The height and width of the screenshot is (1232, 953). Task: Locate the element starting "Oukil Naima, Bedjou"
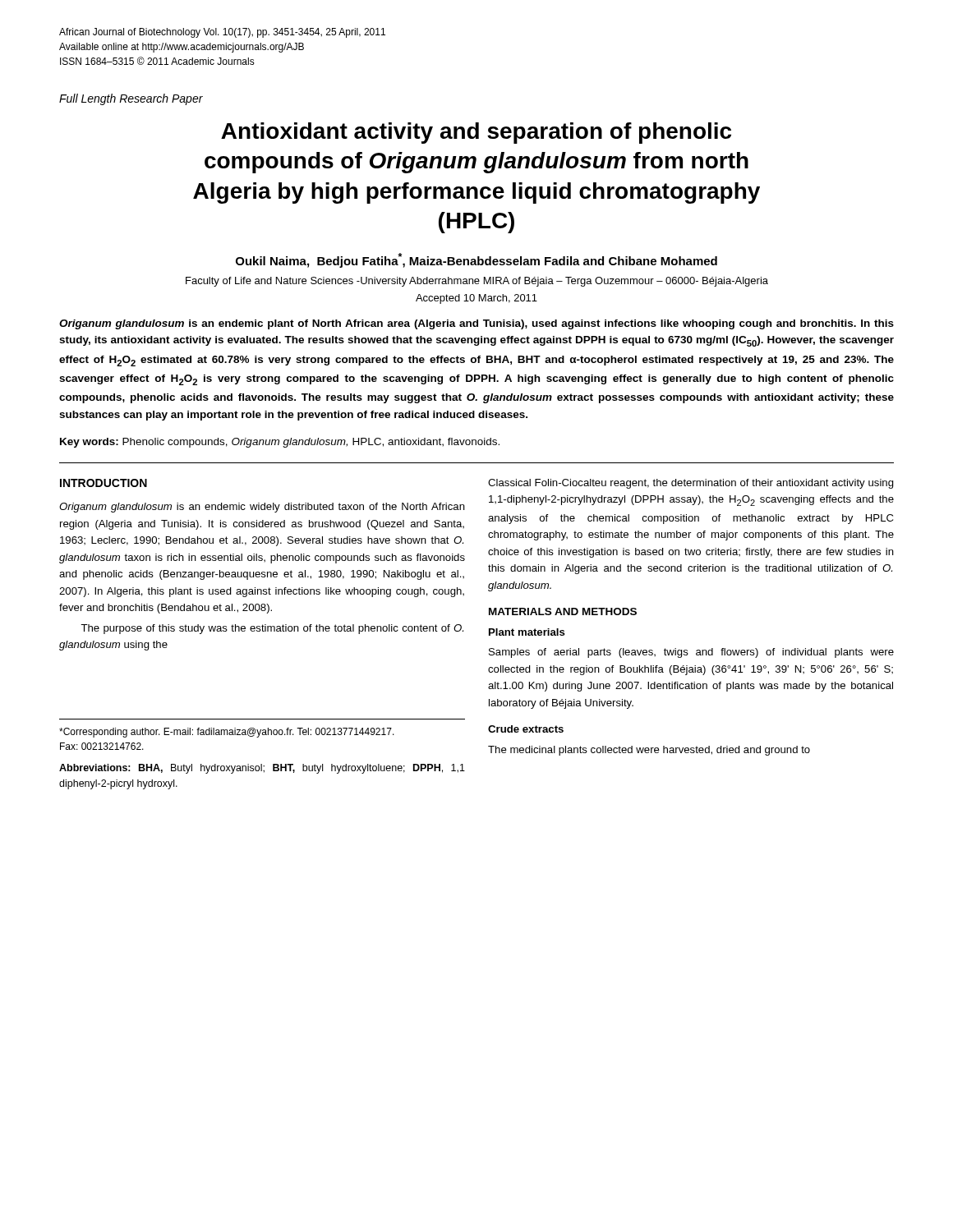(x=476, y=259)
